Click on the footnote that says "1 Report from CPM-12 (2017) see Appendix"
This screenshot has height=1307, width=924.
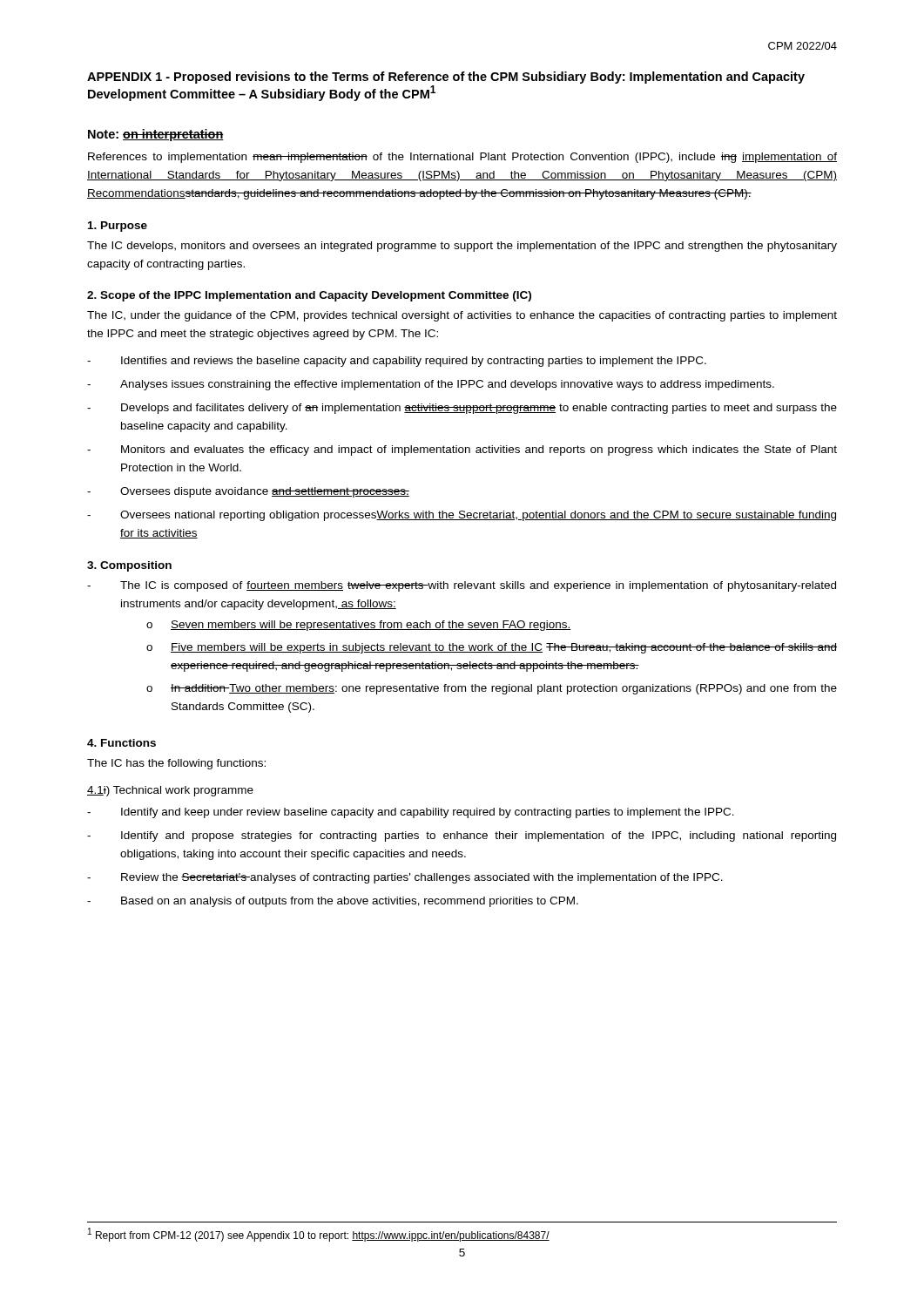coord(318,1234)
